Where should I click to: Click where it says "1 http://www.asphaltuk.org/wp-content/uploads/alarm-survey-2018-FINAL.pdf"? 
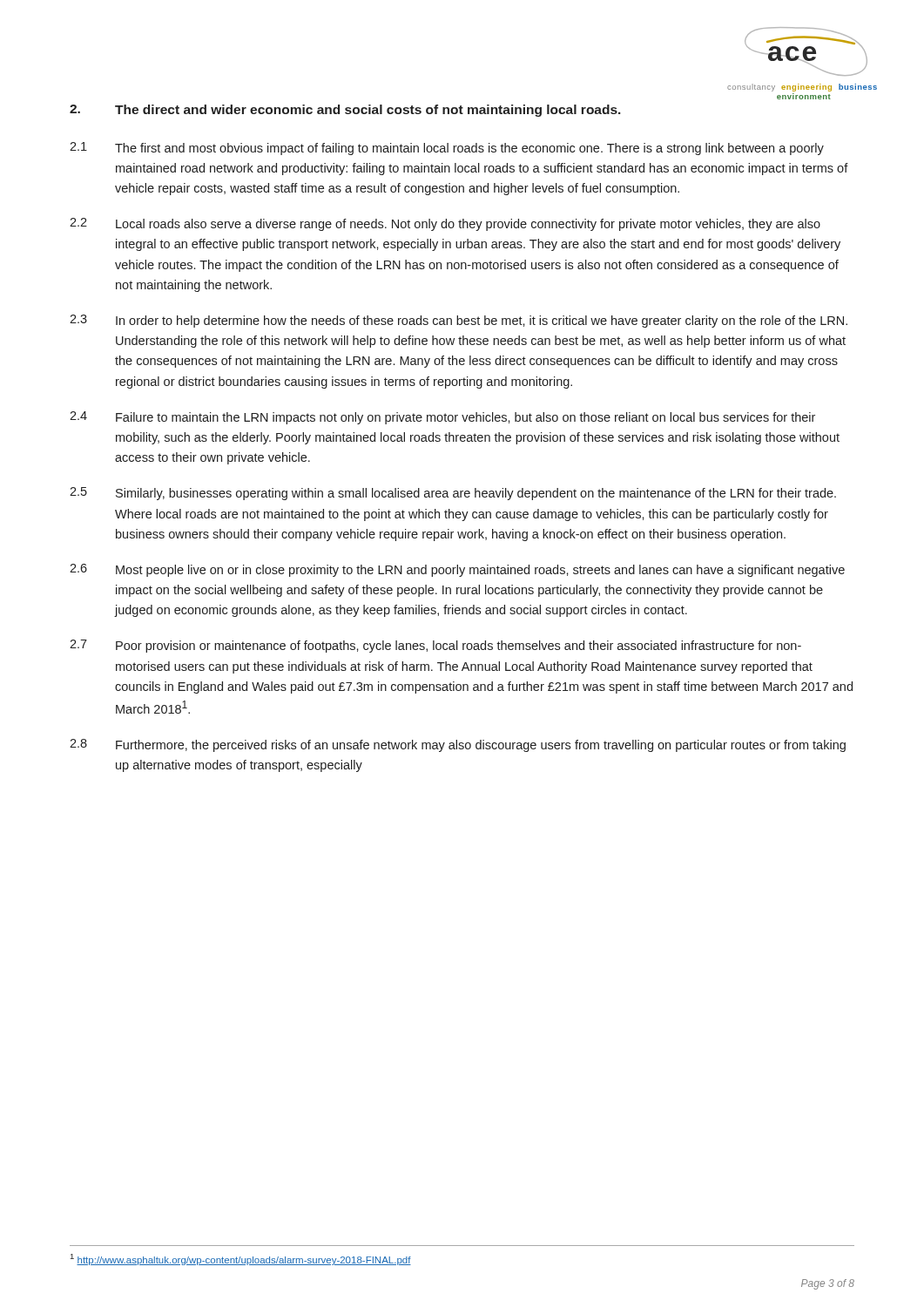[x=241, y=1260]
